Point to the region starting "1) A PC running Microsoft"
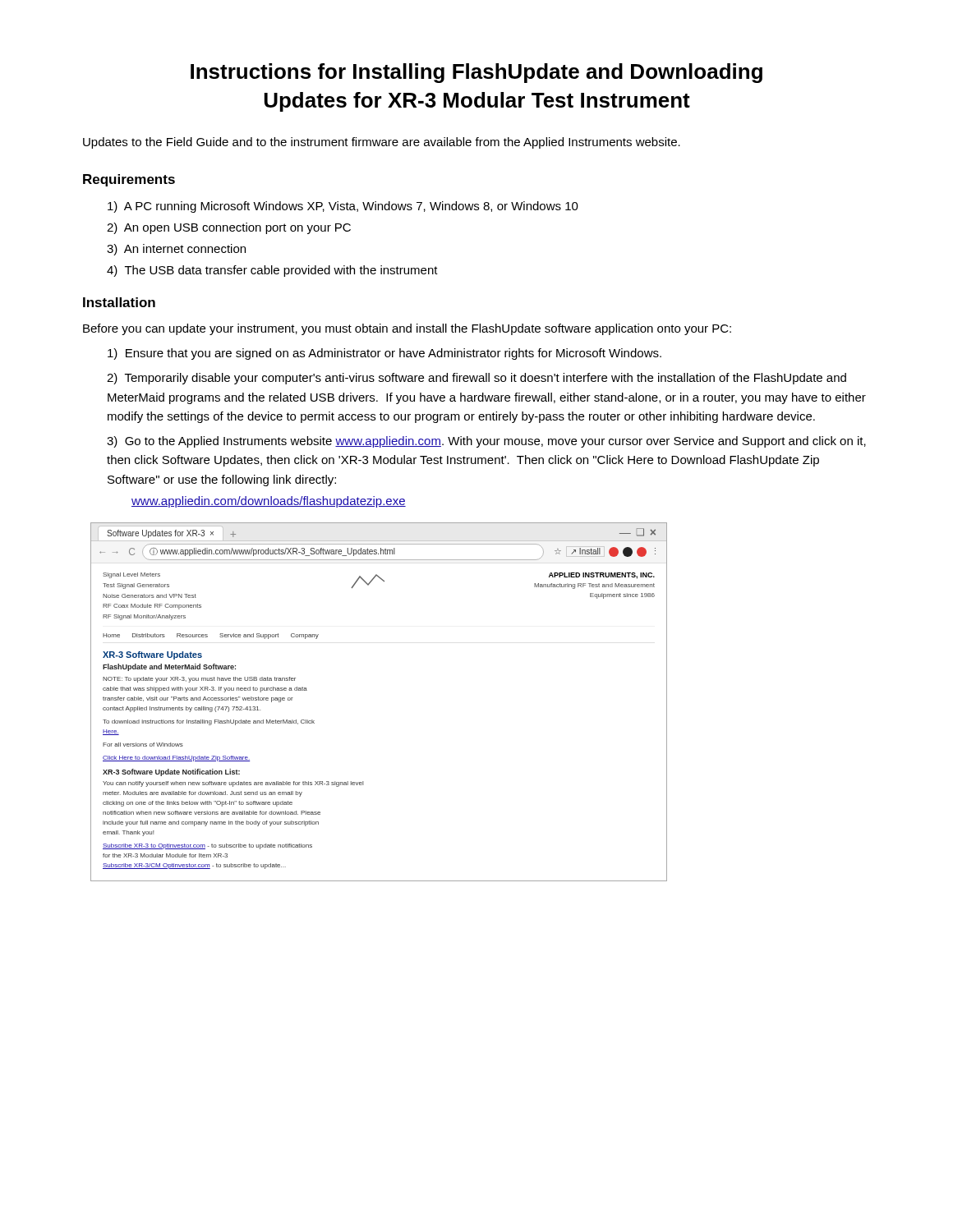The height and width of the screenshot is (1232, 953). pyautogui.click(x=343, y=205)
